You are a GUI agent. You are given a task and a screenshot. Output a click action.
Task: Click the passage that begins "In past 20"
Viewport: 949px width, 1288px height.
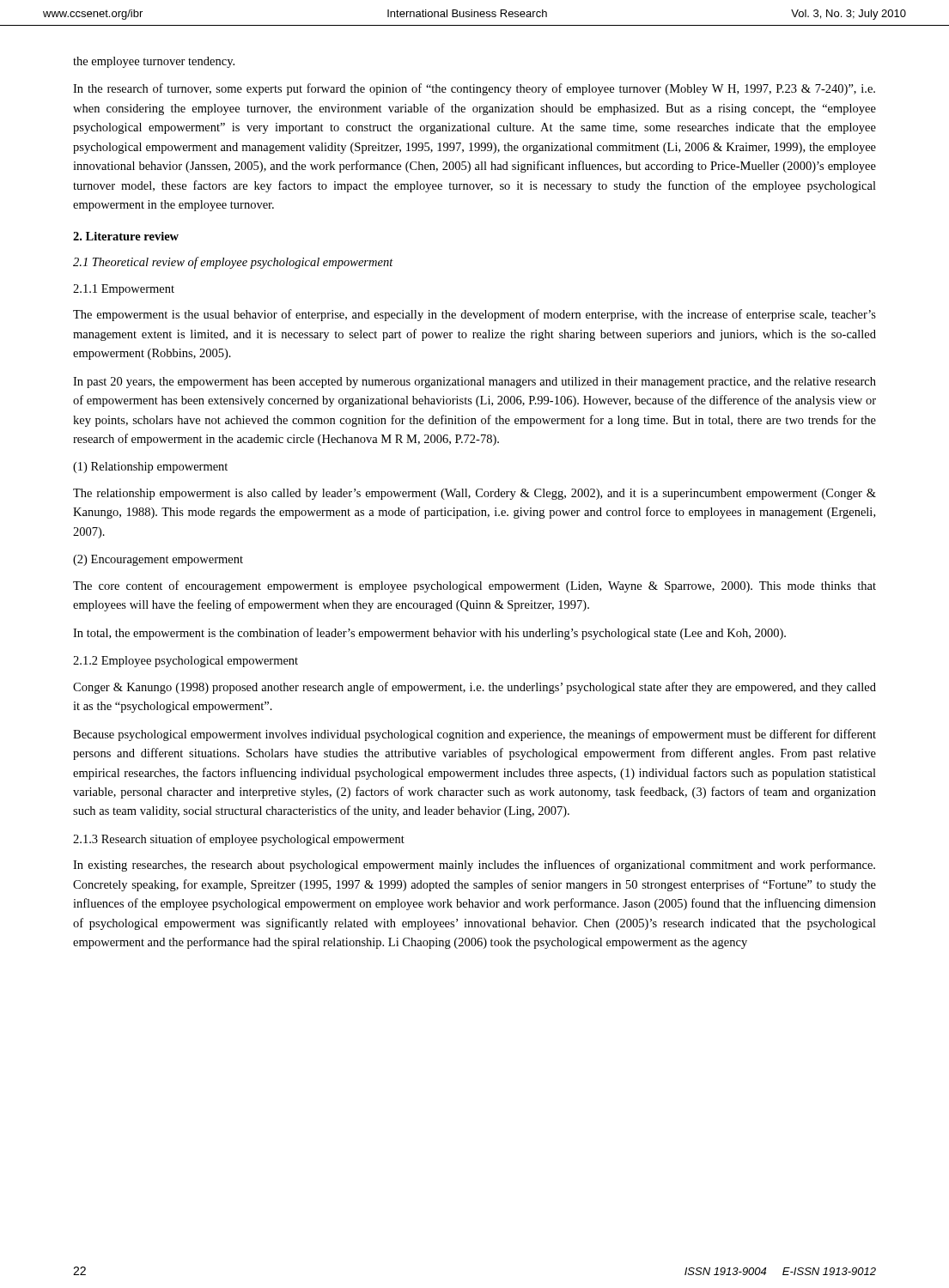click(x=474, y=410)
